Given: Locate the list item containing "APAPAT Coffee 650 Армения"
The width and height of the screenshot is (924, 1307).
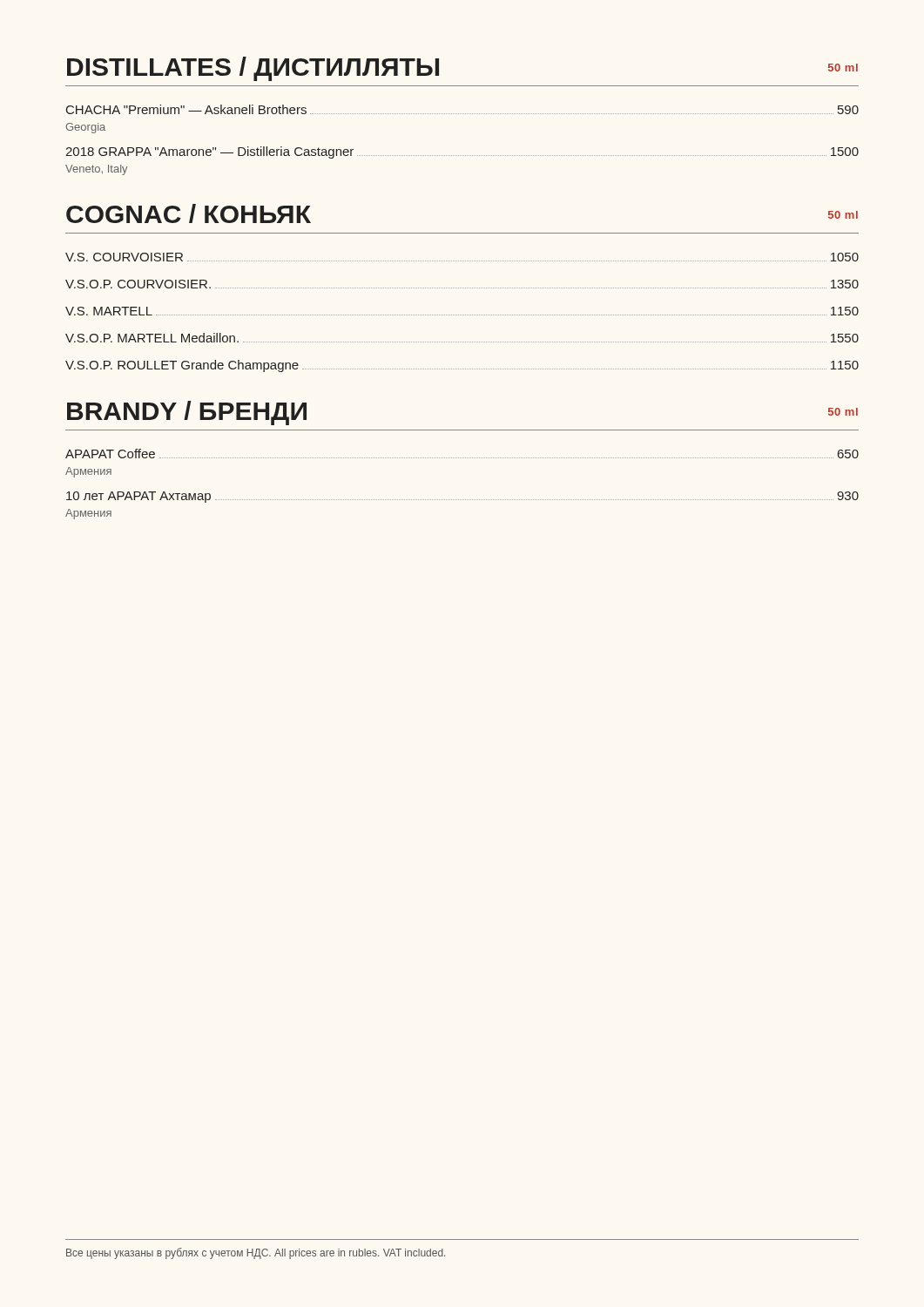Looking at the screenshot, I should point(462,462).
